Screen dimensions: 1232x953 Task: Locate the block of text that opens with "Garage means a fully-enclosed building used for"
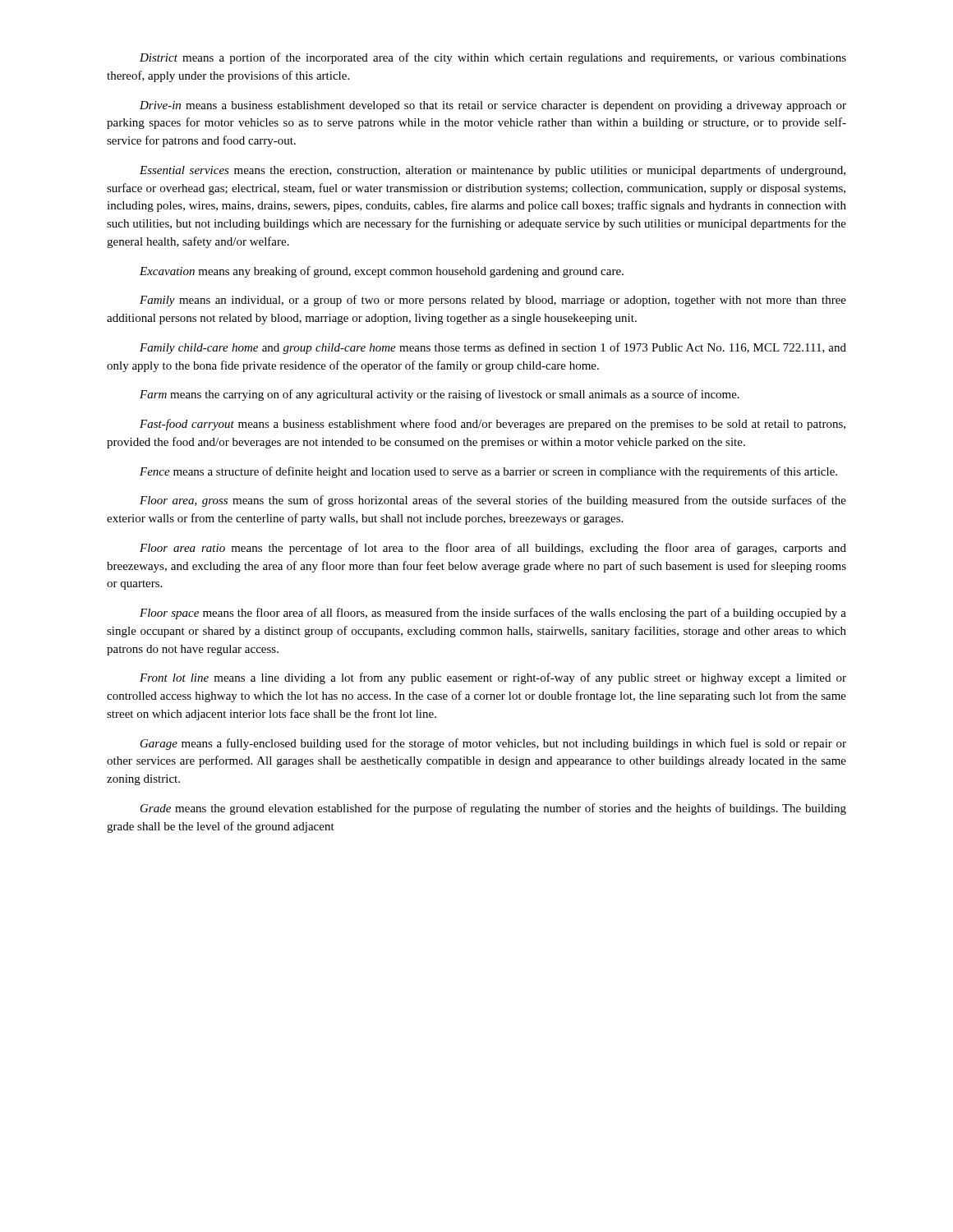476,761
